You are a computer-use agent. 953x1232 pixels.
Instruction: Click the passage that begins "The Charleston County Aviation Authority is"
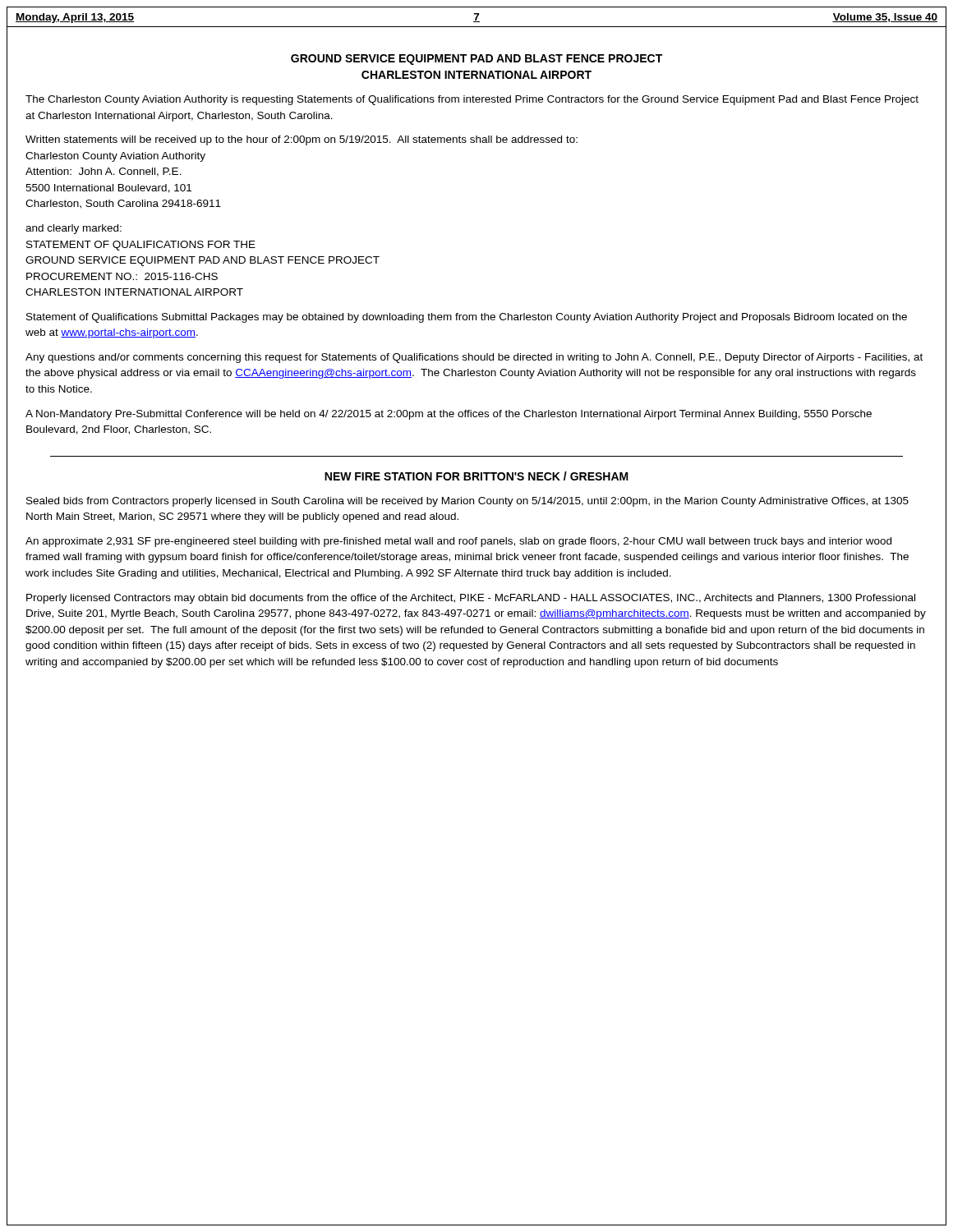tap(472, 107)
